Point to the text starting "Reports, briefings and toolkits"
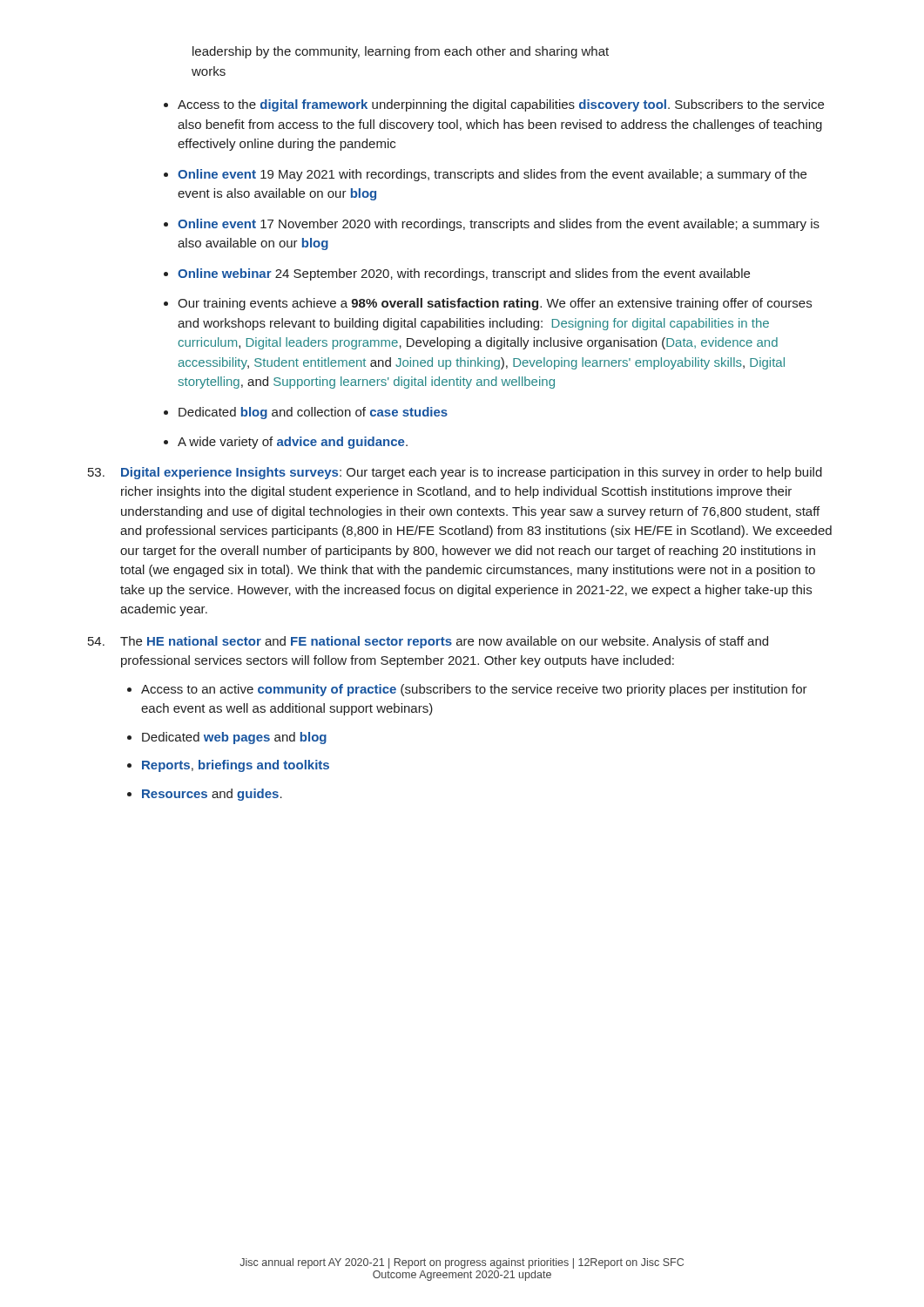Viewport: 924px width, 1307px height. click(x=235, y=765)
